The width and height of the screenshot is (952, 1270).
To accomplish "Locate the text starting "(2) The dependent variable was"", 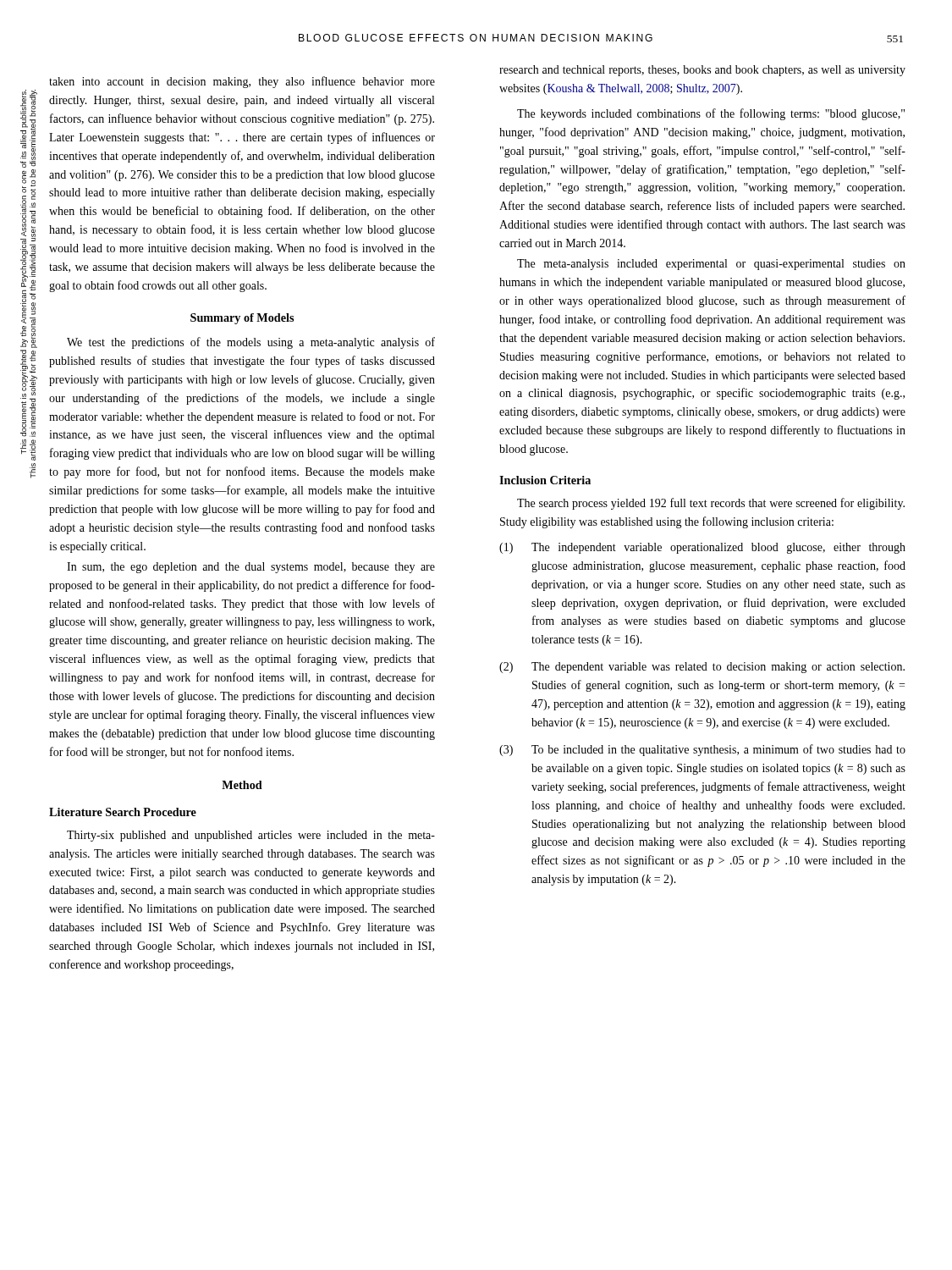I will 702,695.
